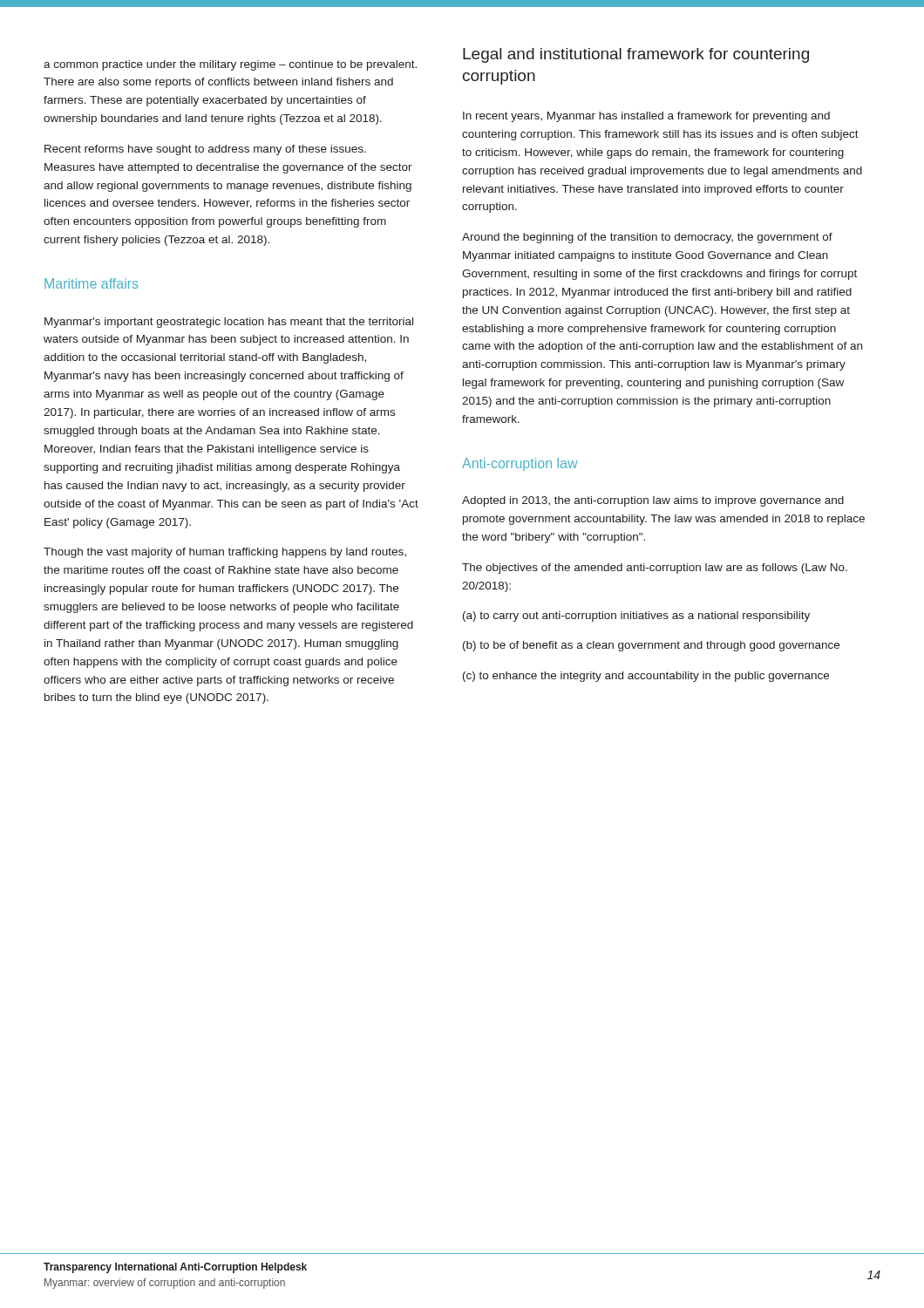
Task: Select the text block that says "The objectives of"
Action: (x=665, y=577)
